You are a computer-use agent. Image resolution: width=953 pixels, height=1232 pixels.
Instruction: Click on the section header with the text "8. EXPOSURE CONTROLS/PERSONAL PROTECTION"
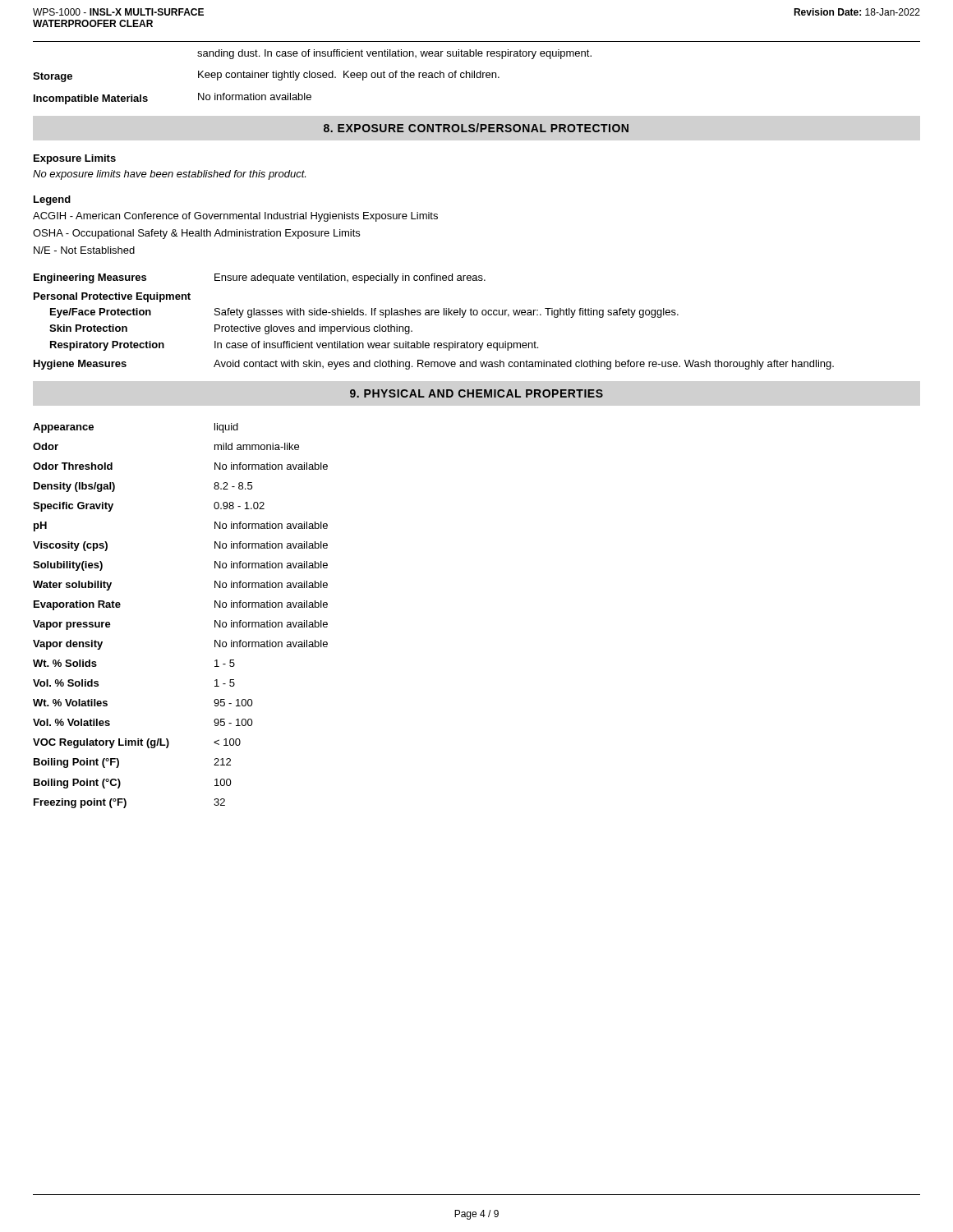476,128
